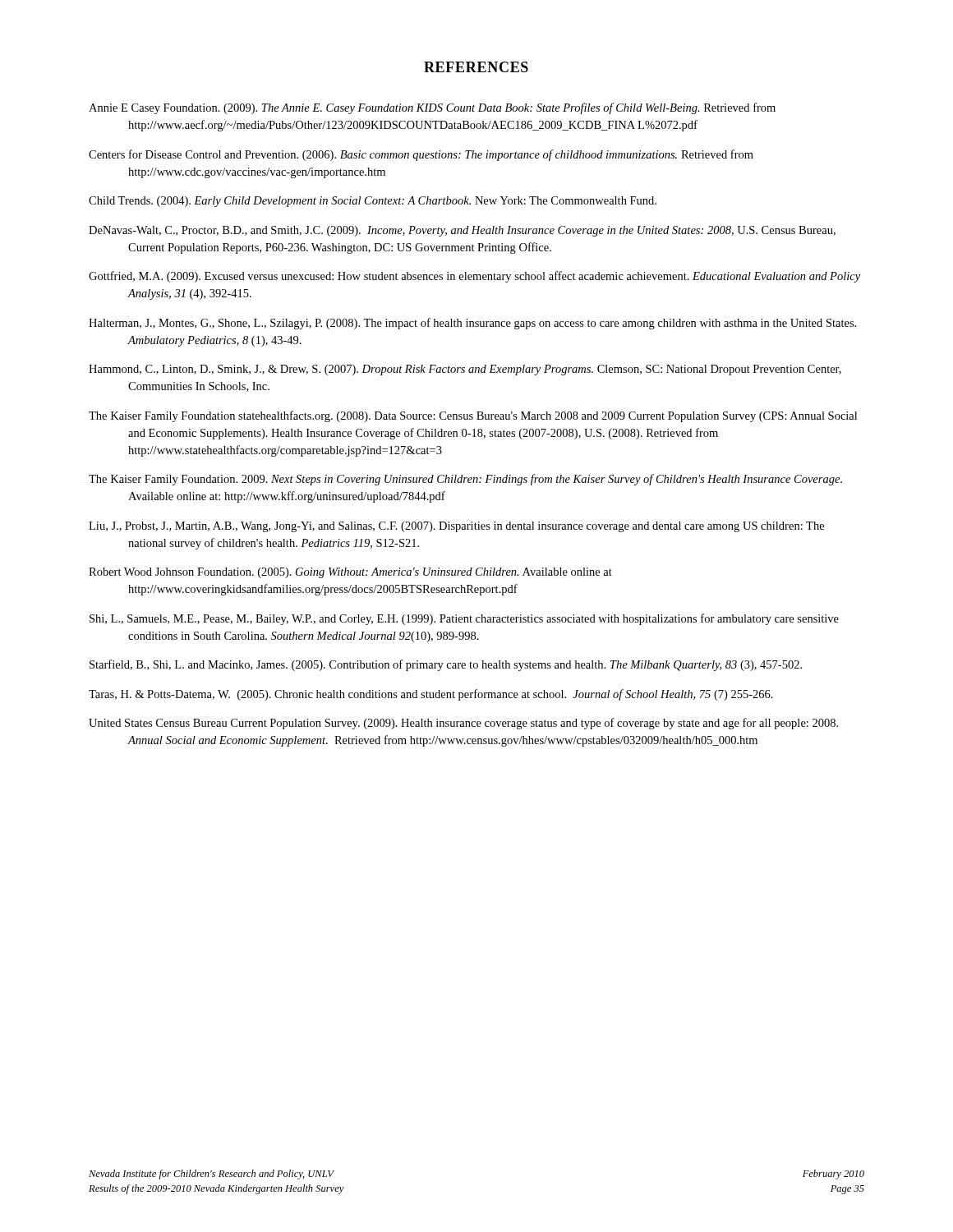Select the block starting "Taras, H. & Potts-Datema, W. (2005)."
The image size is (953, 1232).
[x=476, y=694]
